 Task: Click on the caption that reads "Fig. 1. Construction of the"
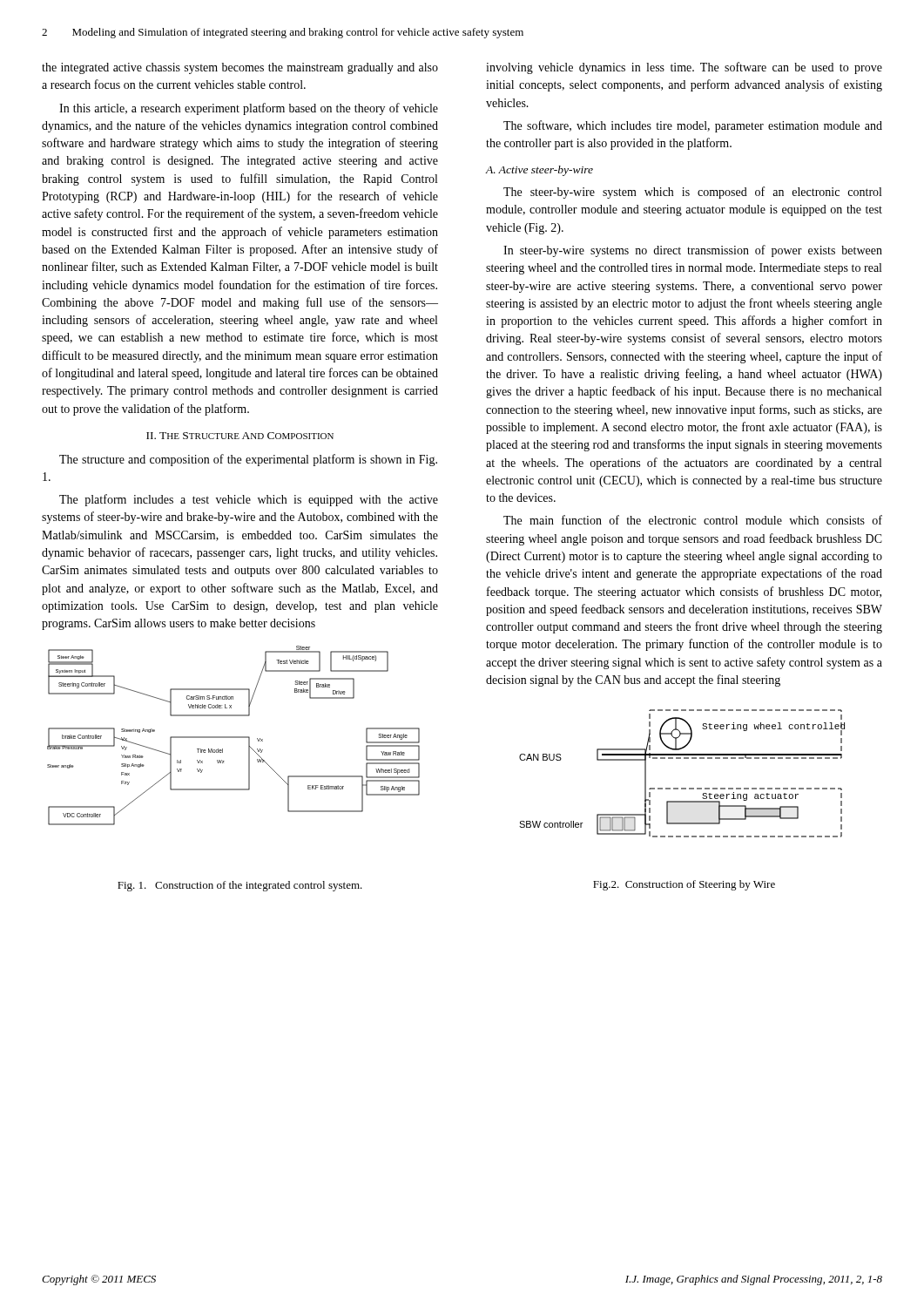coord(240,885)
